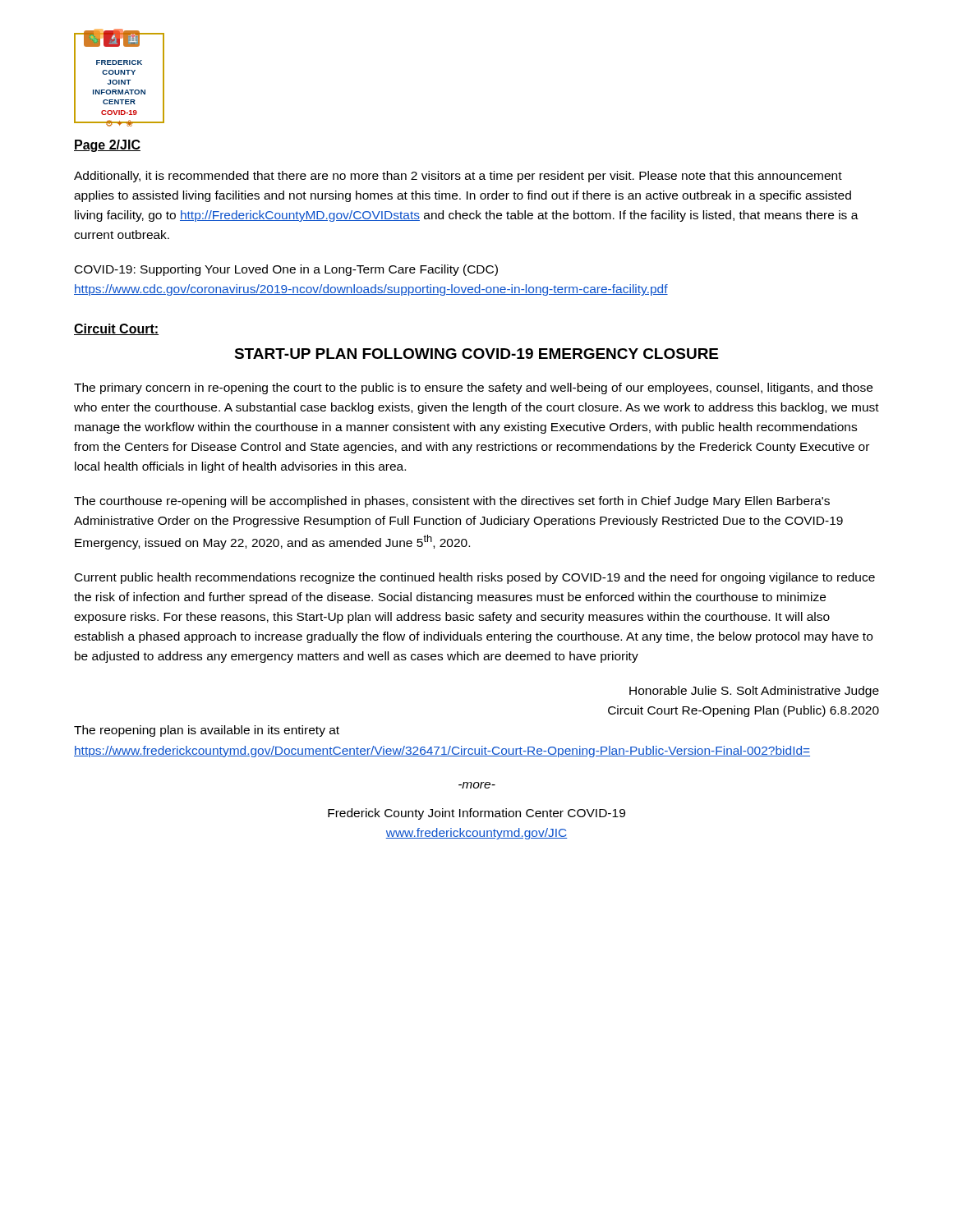Viewport: 953px width, 1232px height.
Task: Find the text block that reads "The courthouse re-opening will"
Action: pyautogui.click(x=459, y=522)
